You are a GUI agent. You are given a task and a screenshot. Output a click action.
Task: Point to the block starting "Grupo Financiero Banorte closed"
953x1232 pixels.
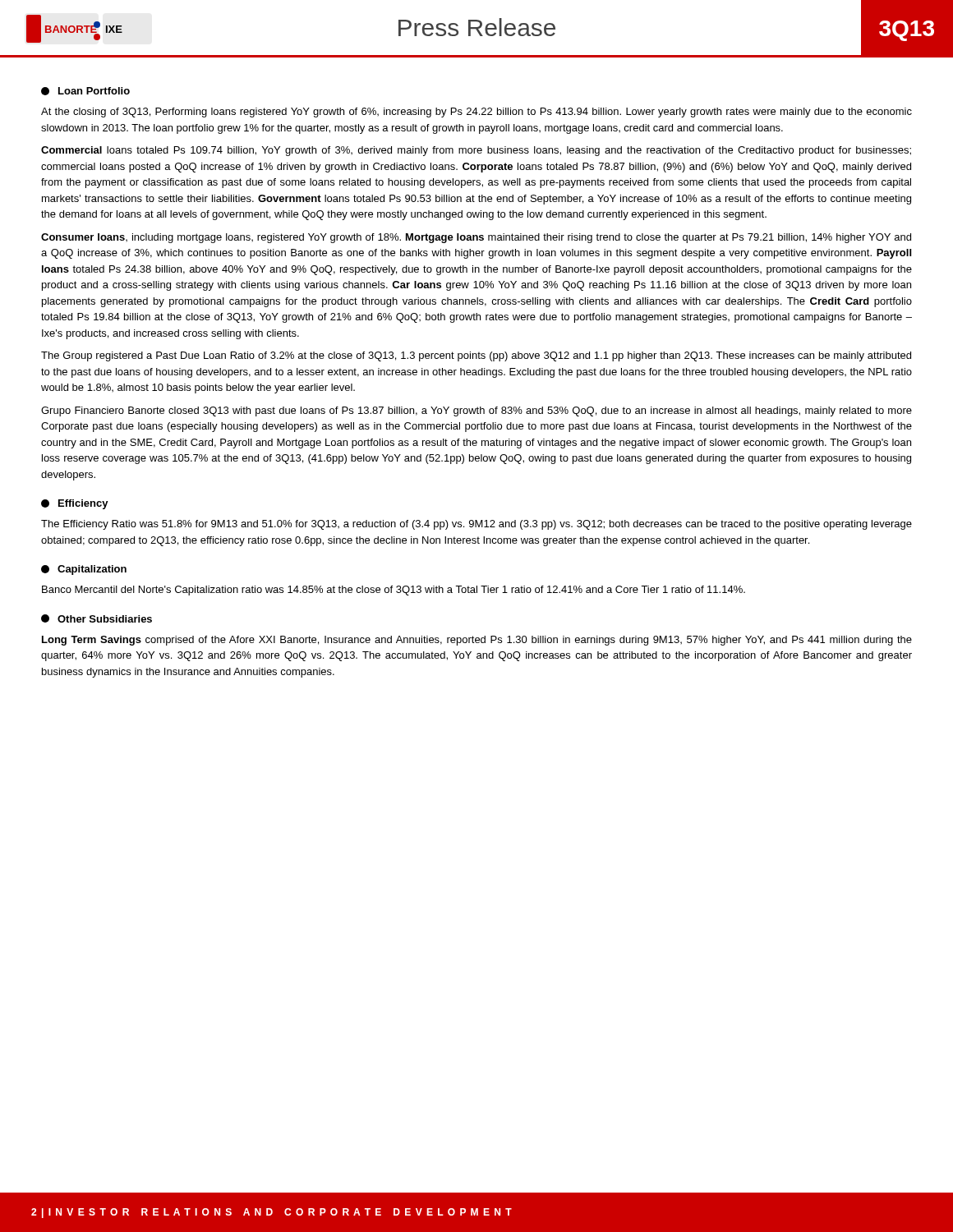[476, 442]
